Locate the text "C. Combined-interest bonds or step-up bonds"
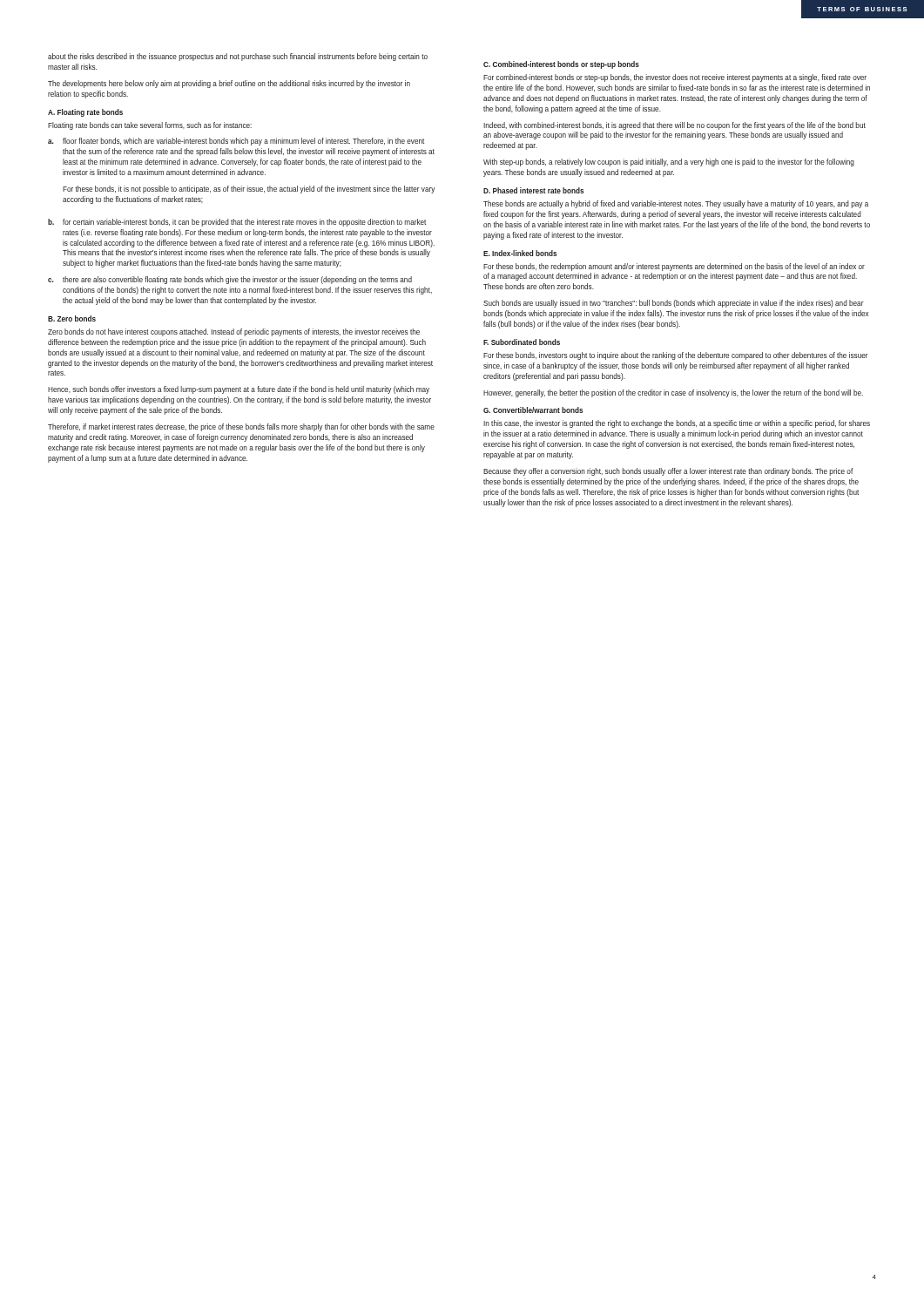The width and height of the screenshot is (924, 1307). pos(561,65)
